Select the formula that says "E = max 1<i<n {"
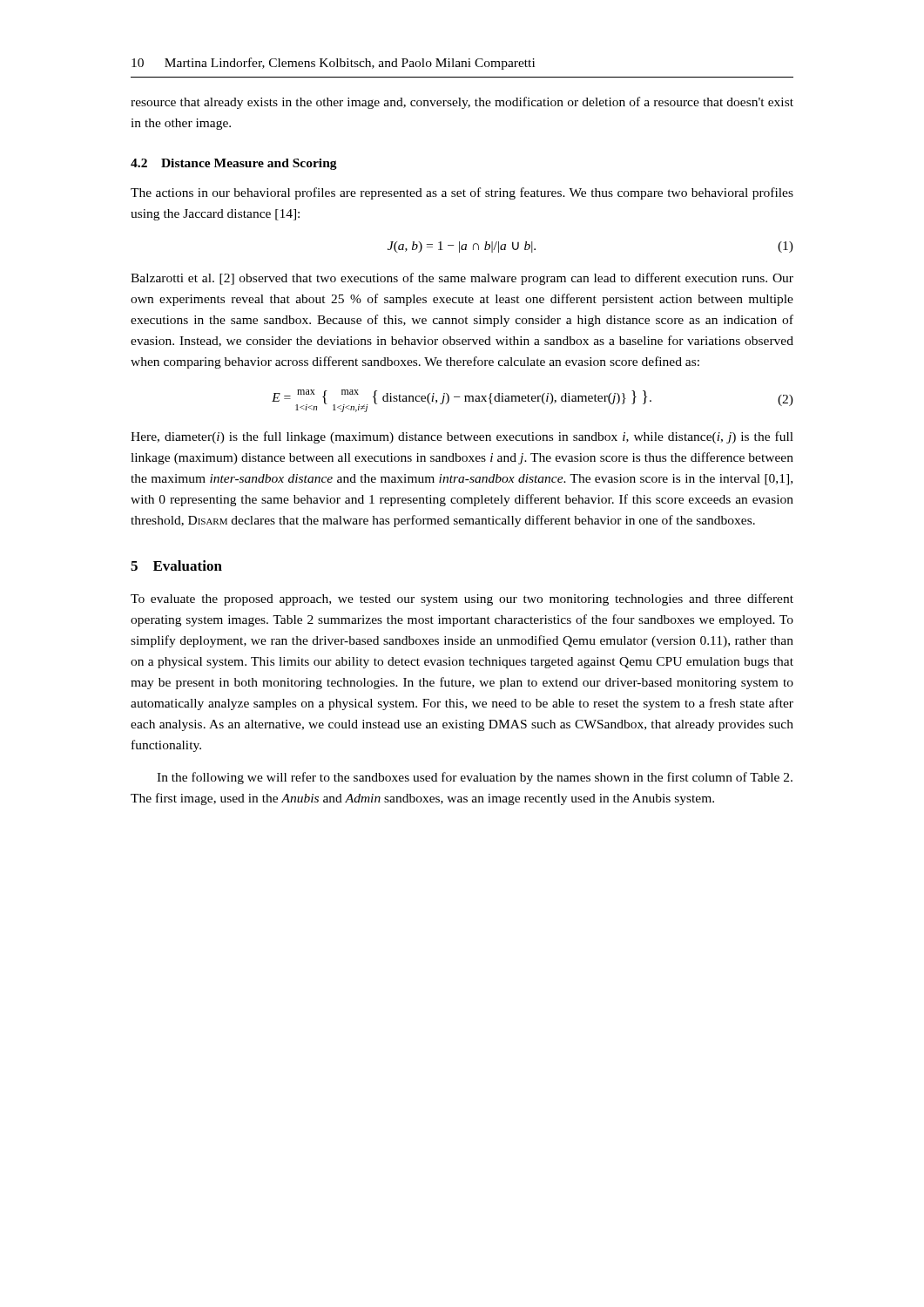Viewport: 924px width, 1307px height. point(533,399)
